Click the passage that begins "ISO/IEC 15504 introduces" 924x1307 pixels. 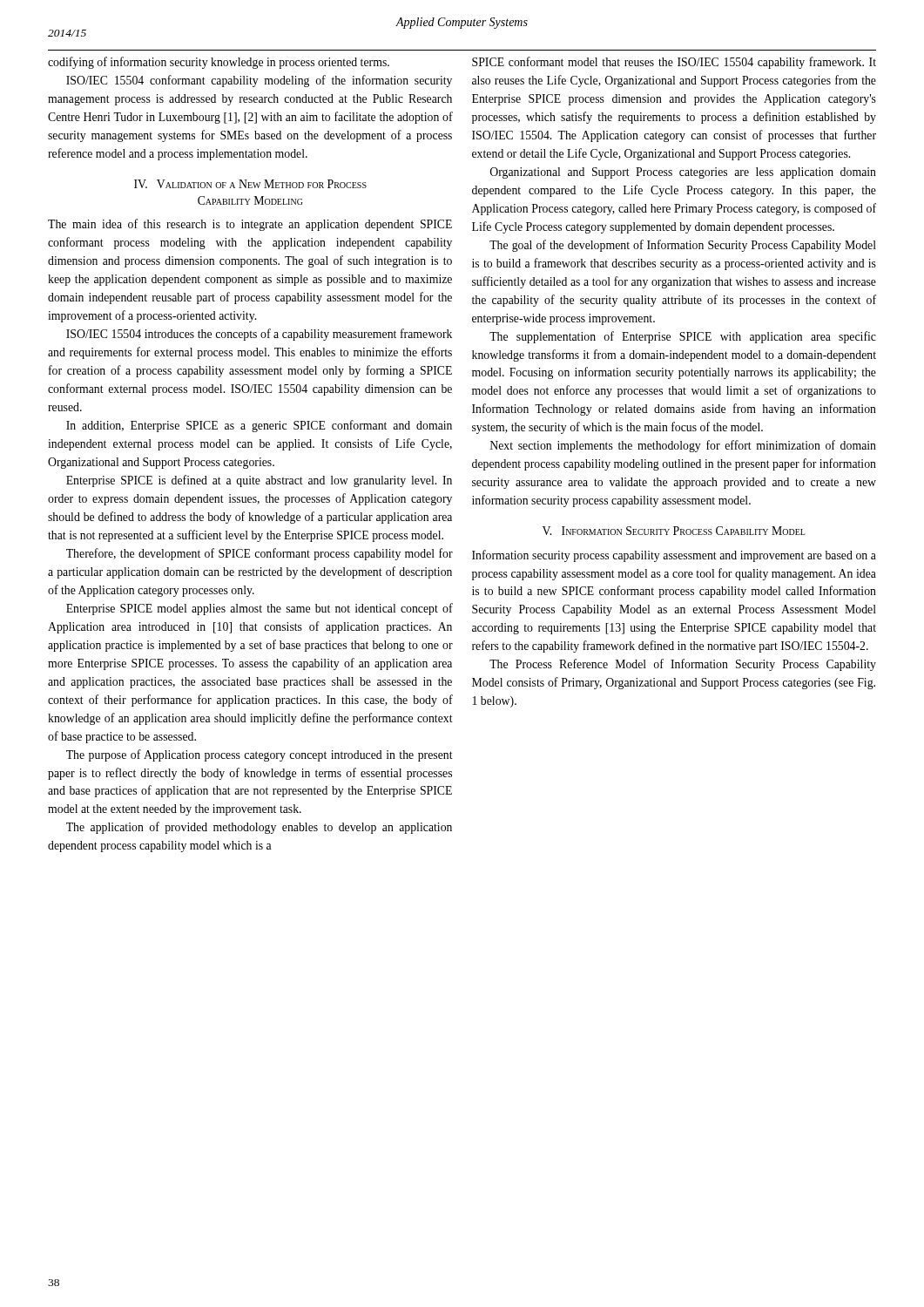coord(250,372)
